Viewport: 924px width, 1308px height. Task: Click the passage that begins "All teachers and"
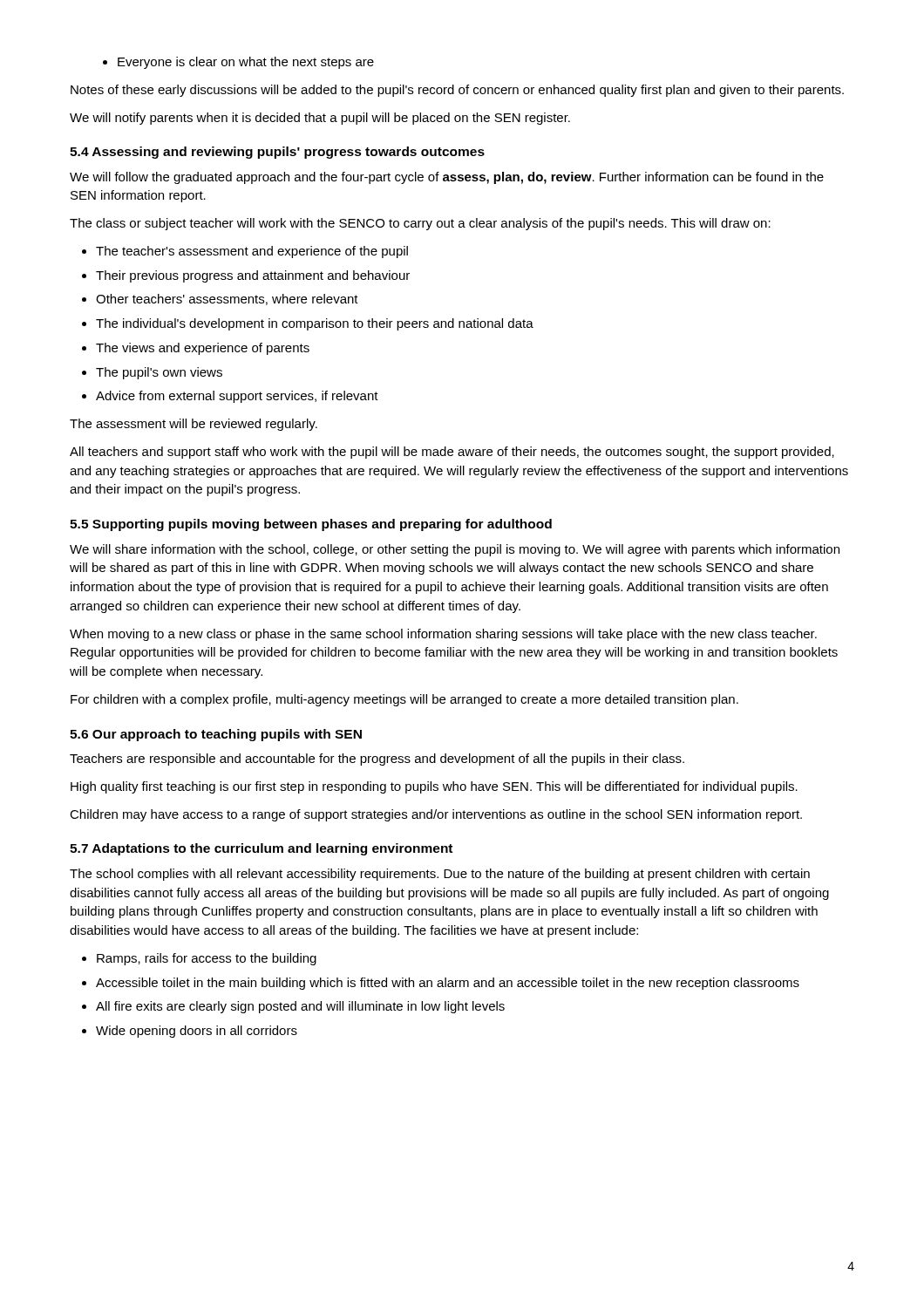click(x=462, y=471)
